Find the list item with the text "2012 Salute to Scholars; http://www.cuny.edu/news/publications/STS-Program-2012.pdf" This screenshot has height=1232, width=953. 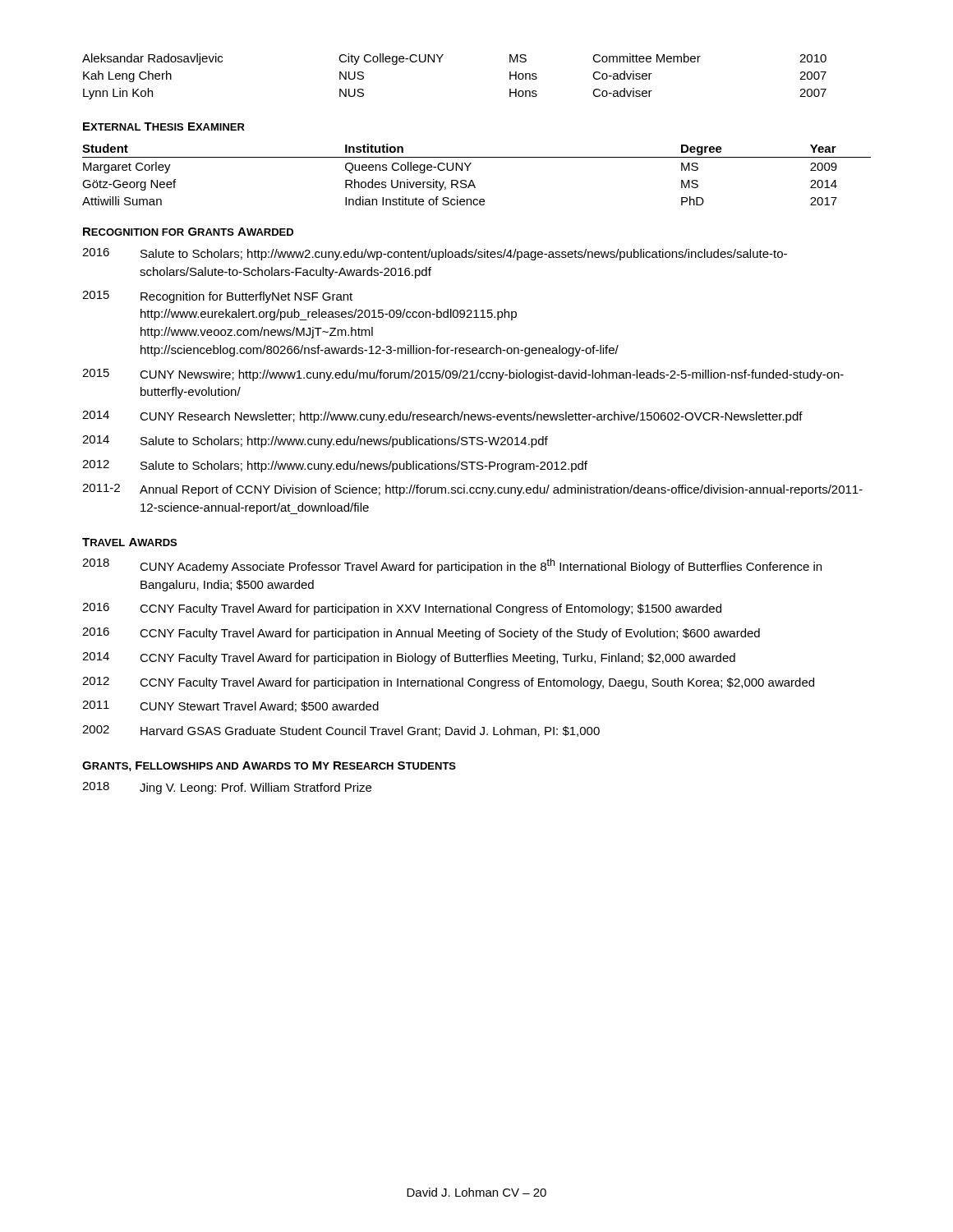point(476,465)
